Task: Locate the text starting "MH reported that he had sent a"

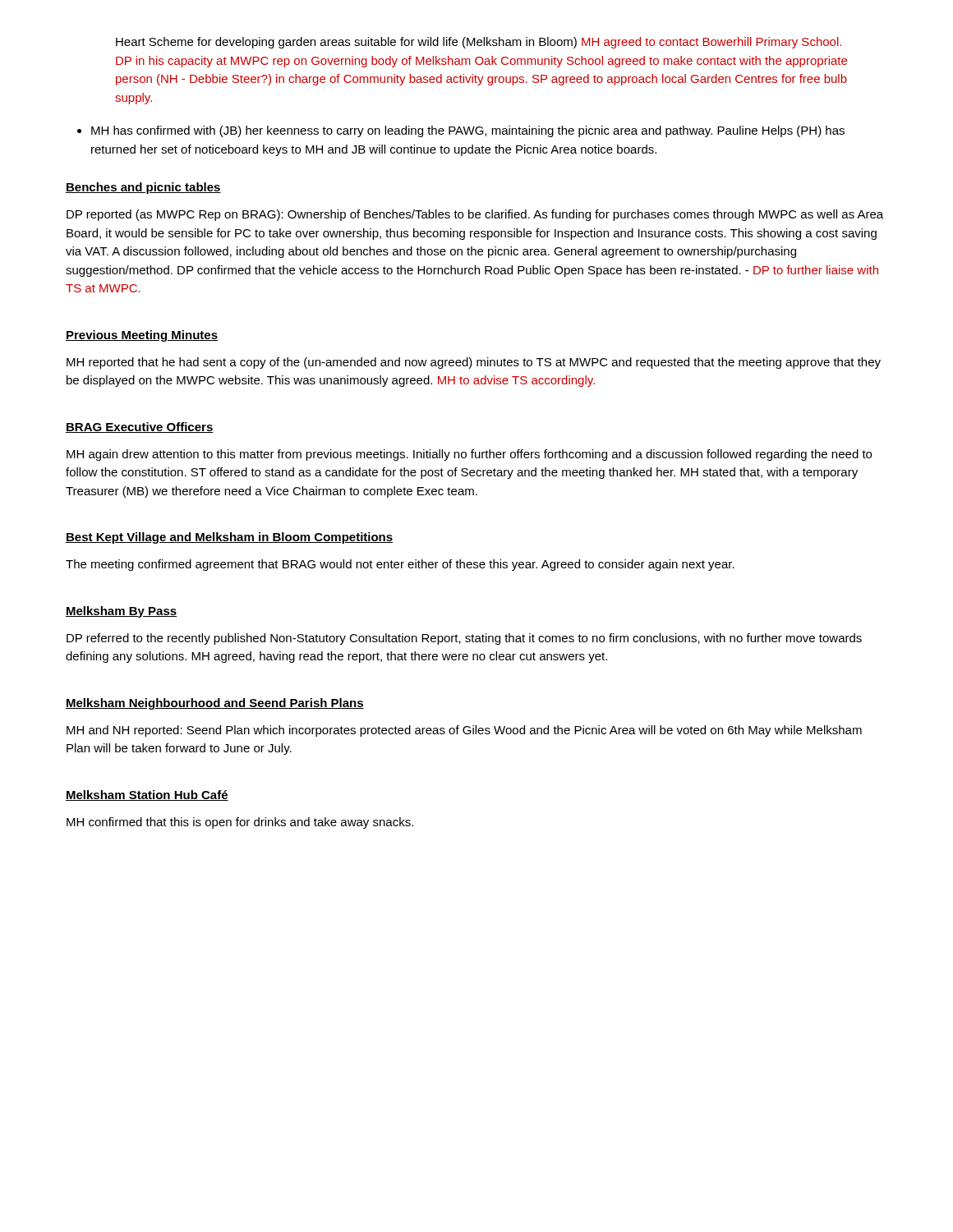Action: (476, 371)
